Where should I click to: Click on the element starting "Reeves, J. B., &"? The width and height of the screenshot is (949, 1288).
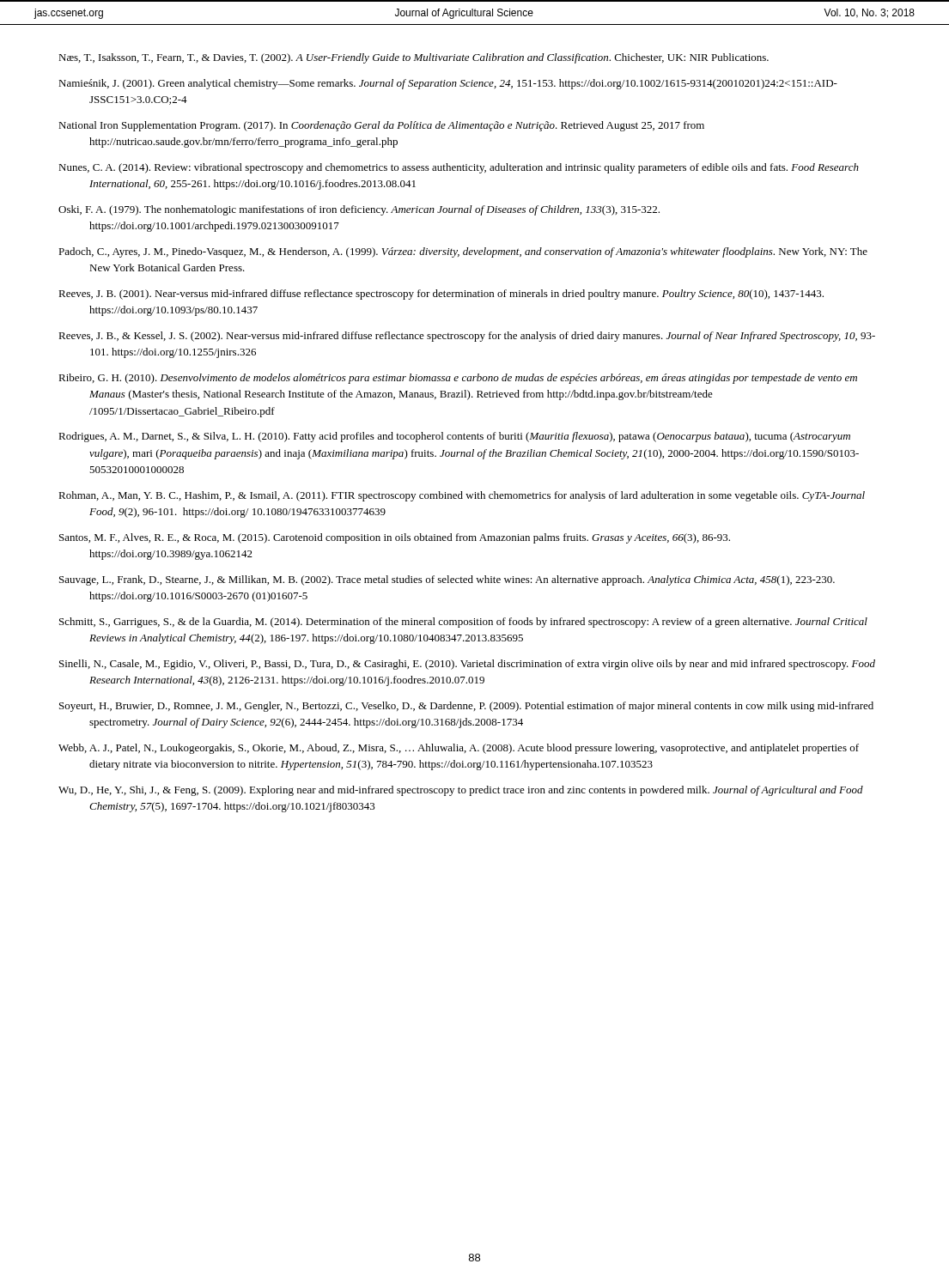pos(467,343)
